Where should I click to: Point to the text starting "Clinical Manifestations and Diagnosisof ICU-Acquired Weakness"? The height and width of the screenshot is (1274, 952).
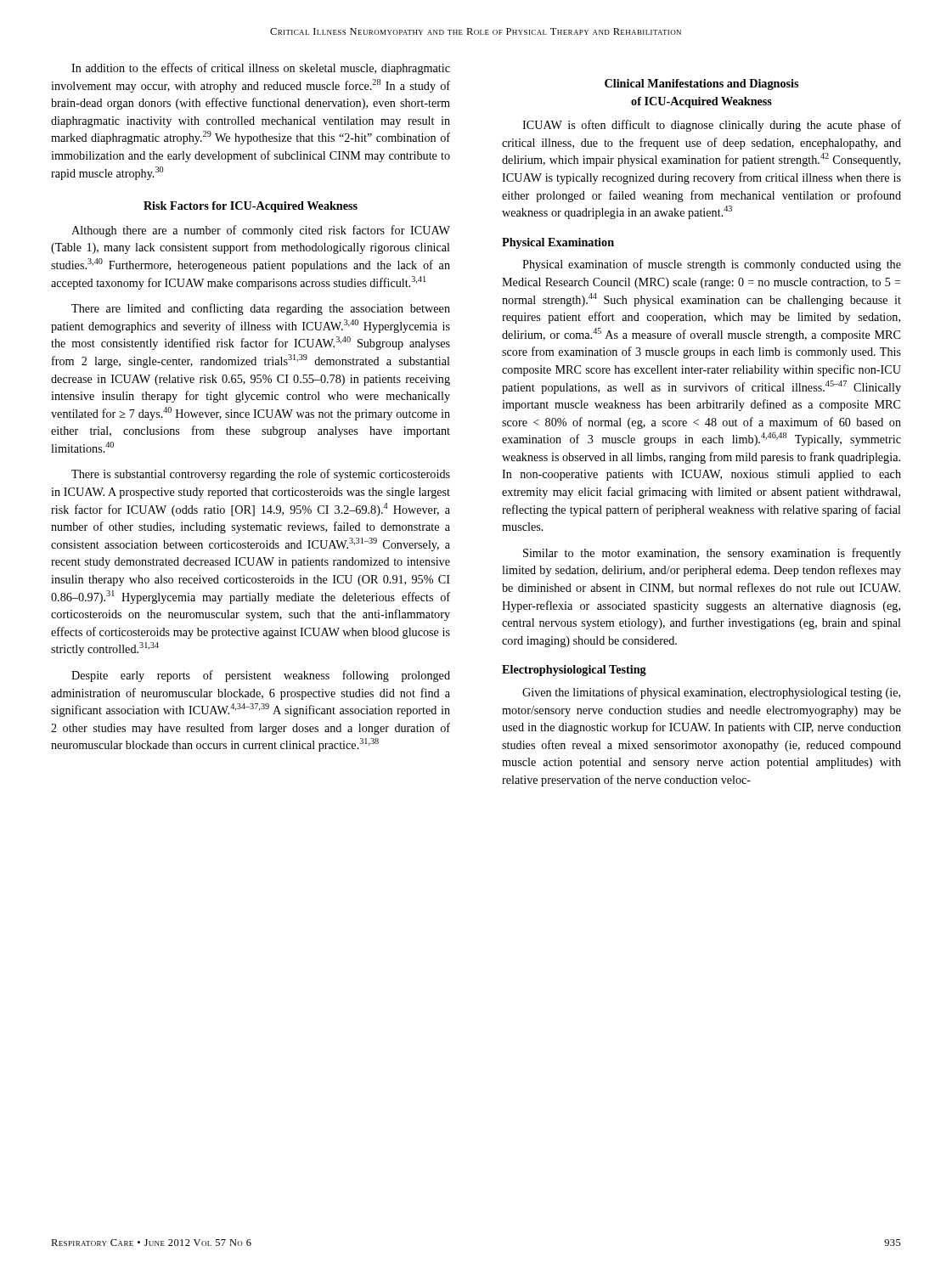click(701, 92)
